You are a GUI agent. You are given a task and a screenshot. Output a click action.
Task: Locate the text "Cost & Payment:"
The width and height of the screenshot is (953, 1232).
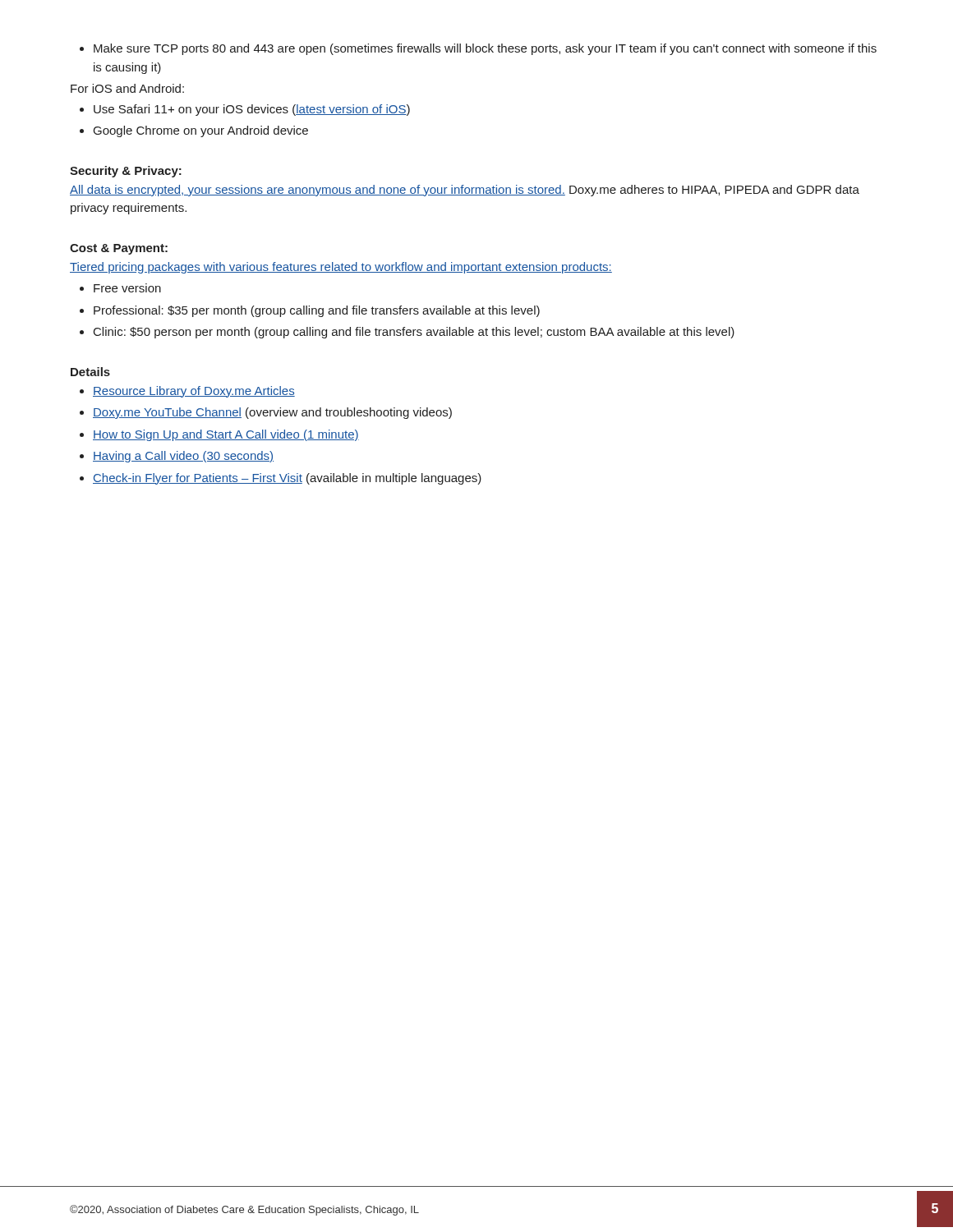pyautogui.click(x=119, y=247)
